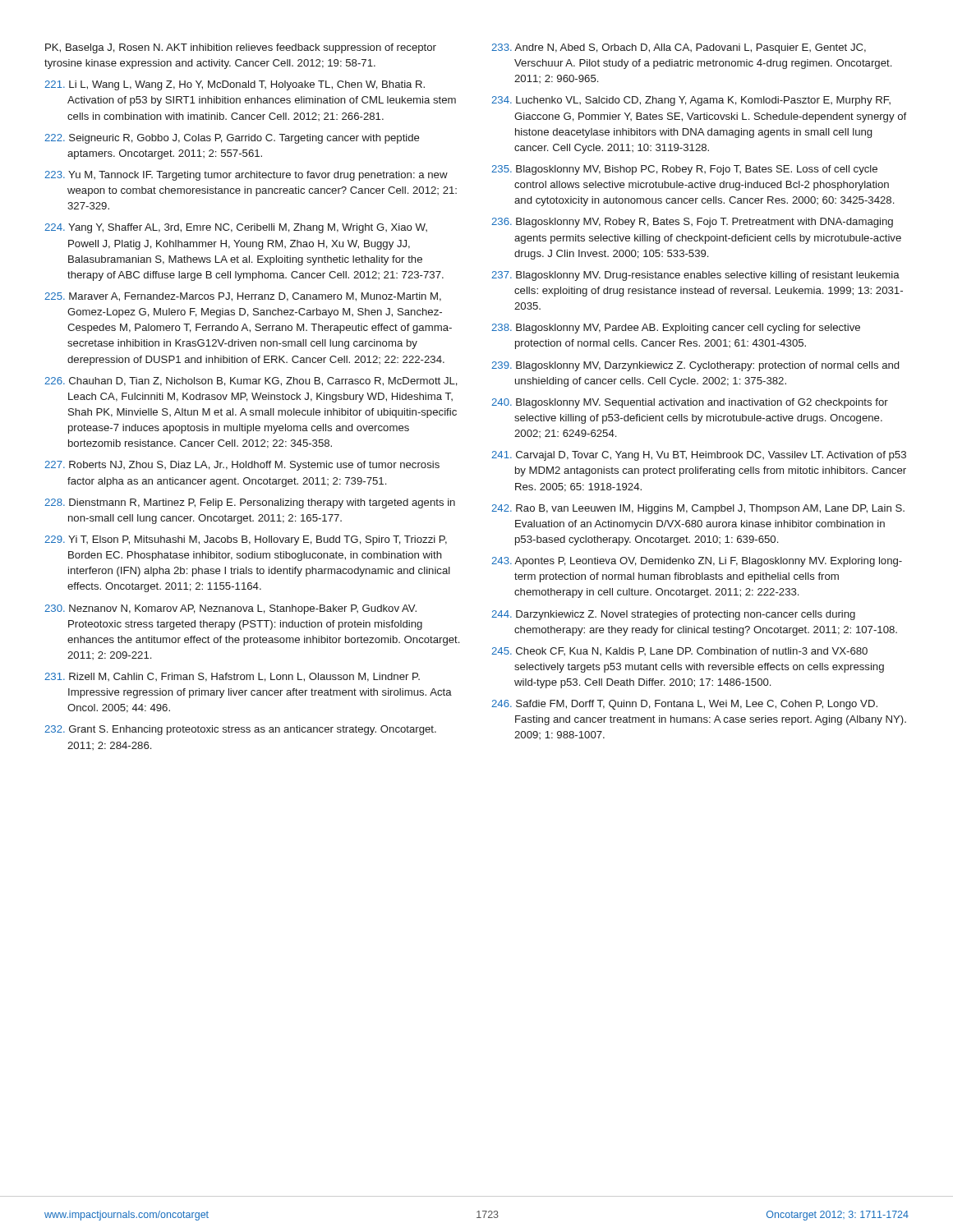Locate the block of text that opens with "231. Rizell M, Cahlin C,"
The height and width of the screenshot is (1232, 953).
pyautogui.click(x=248, y=692)
